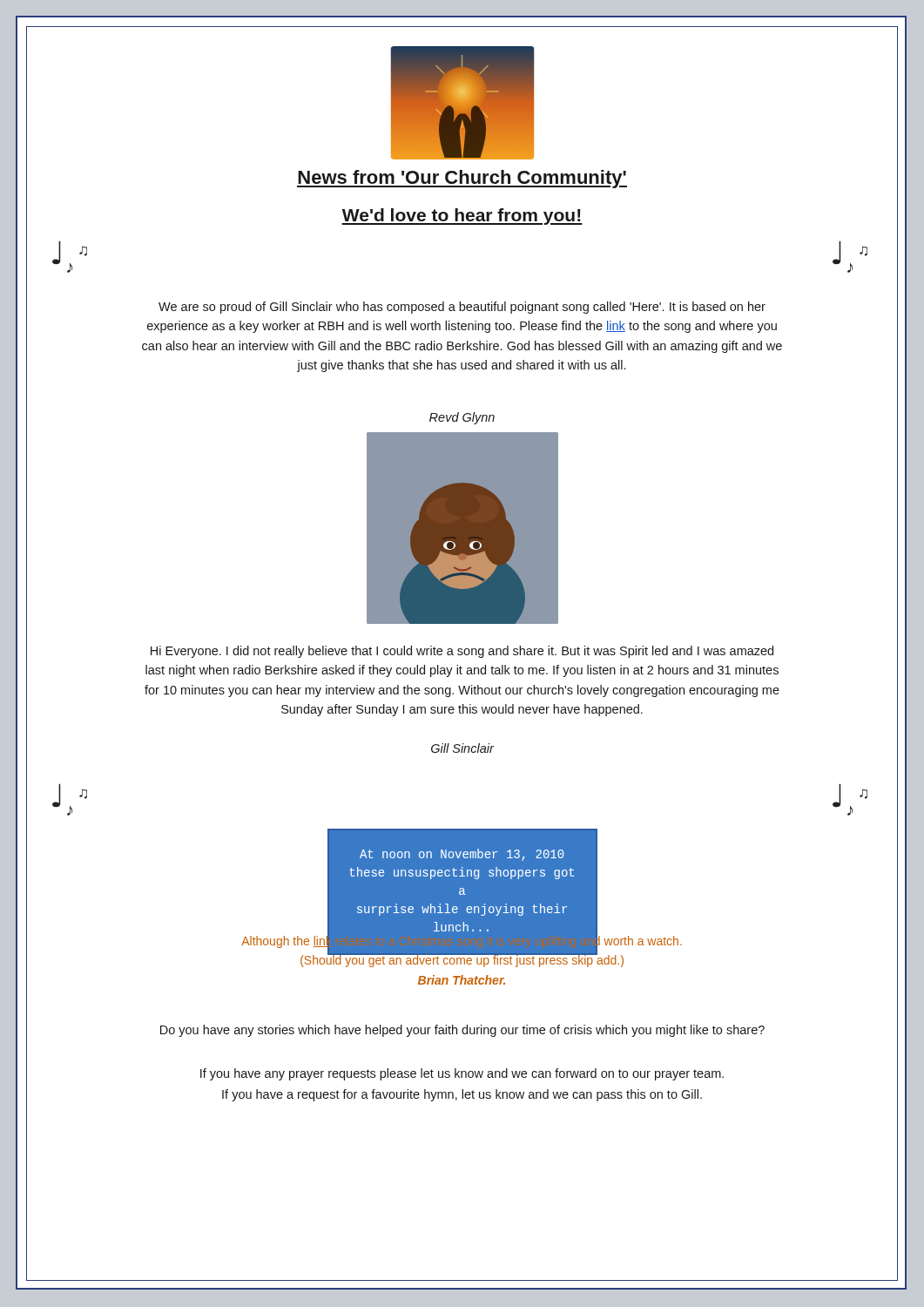Find the screenshot
This screenshot has width=924, height=1307.
pos(462,892)
